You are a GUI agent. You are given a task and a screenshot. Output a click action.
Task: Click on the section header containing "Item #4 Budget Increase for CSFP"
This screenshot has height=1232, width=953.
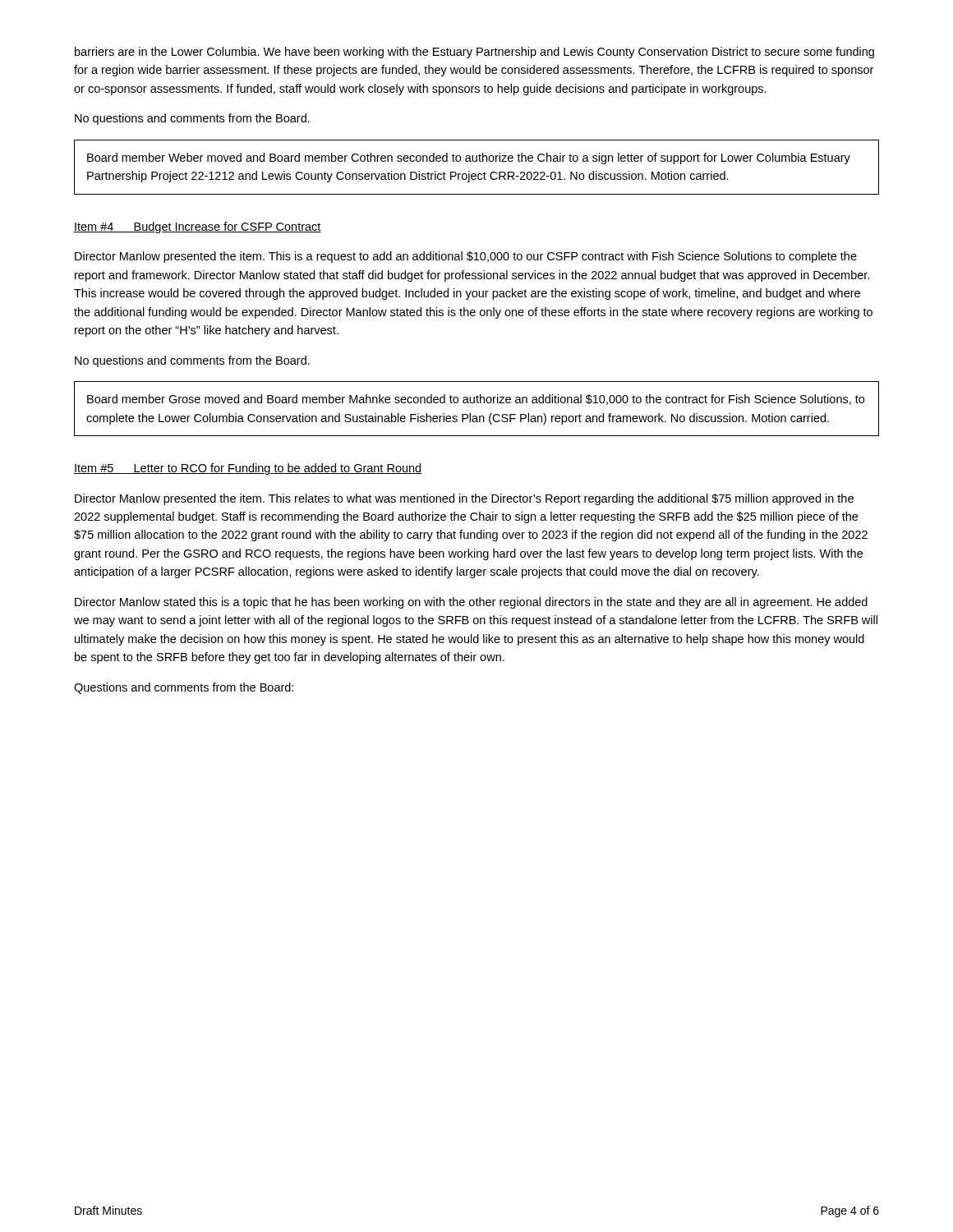point(197,227)
